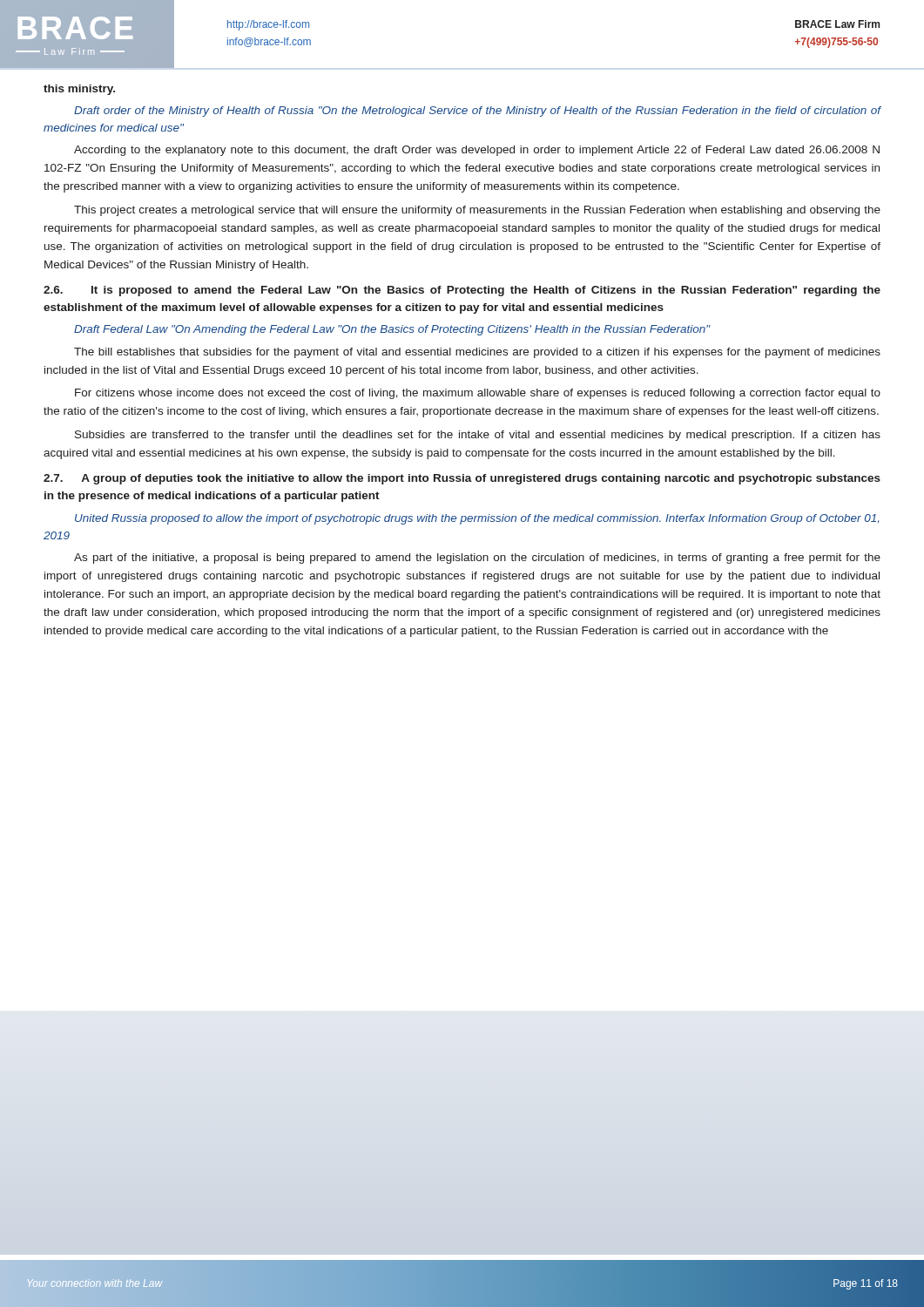Point to the text starting "As part of the"

(x=462, y=595)
